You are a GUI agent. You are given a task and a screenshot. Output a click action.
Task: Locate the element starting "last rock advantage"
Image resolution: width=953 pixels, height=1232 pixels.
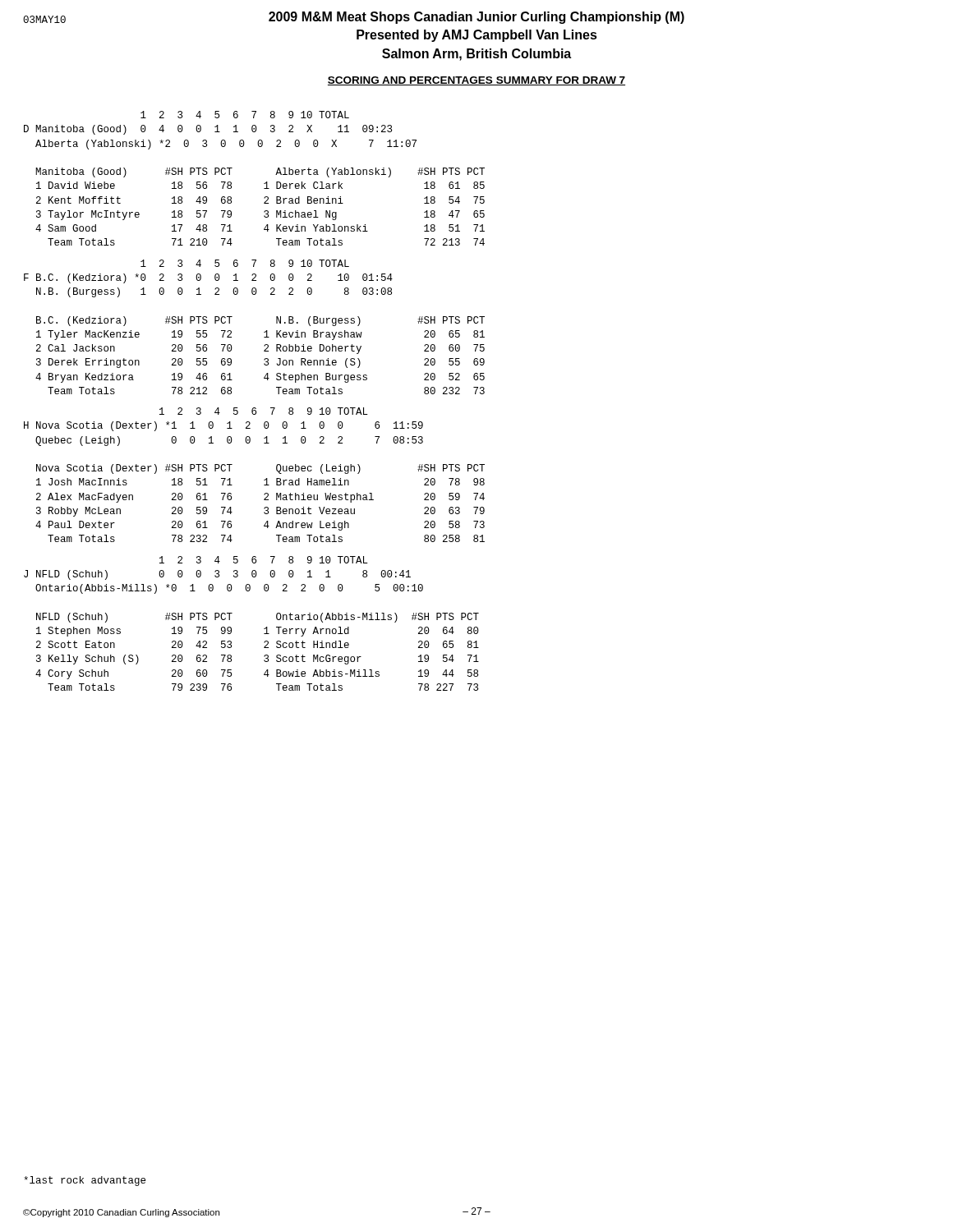pyautogui.click(x=85, y=1181)
